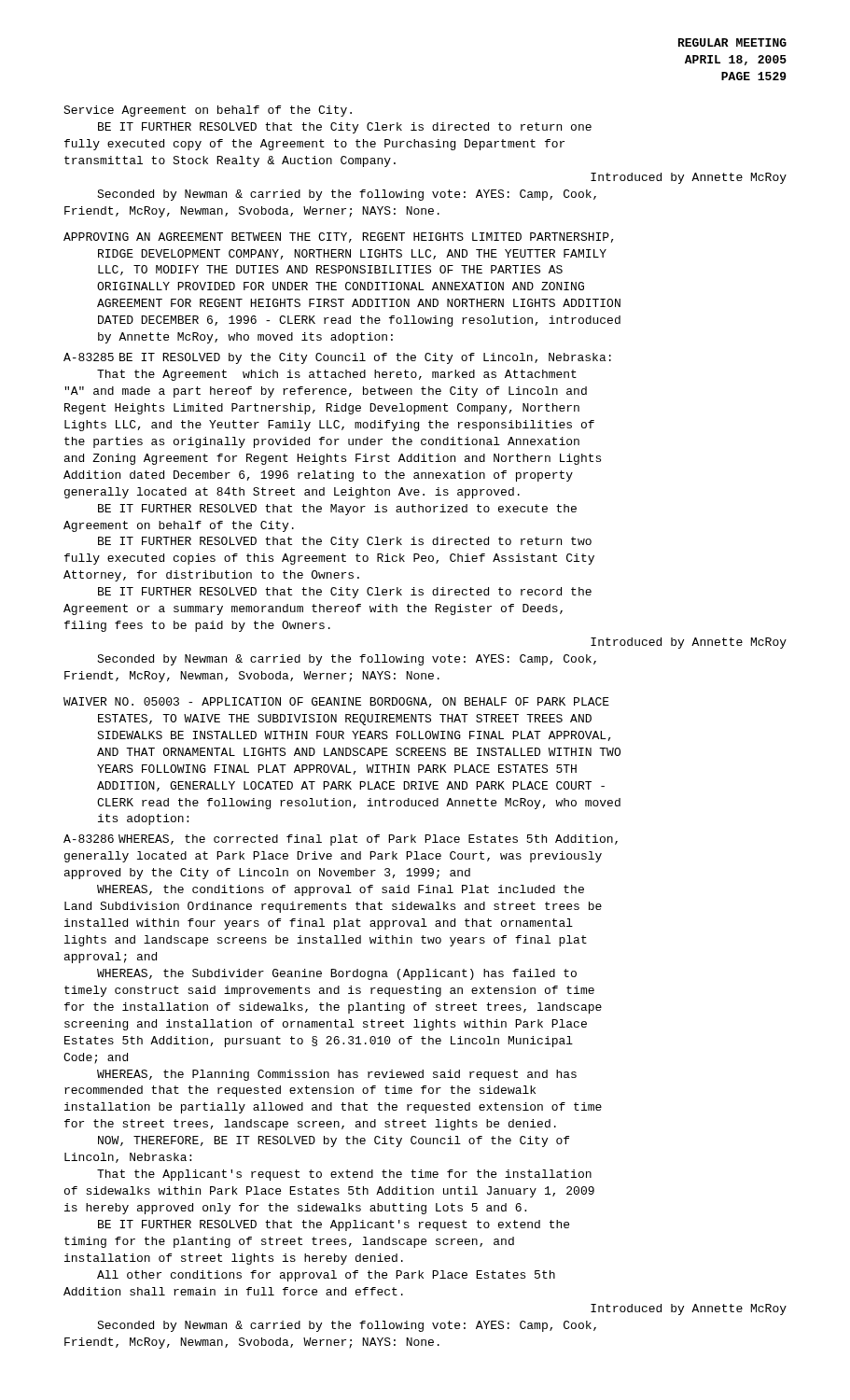Viewport: 850px width, 1400px height.
Task: Find the text block containing "A-83286WHEREAS, the corrected final plat of Park Place"
Action: [x=425, y=1091]
